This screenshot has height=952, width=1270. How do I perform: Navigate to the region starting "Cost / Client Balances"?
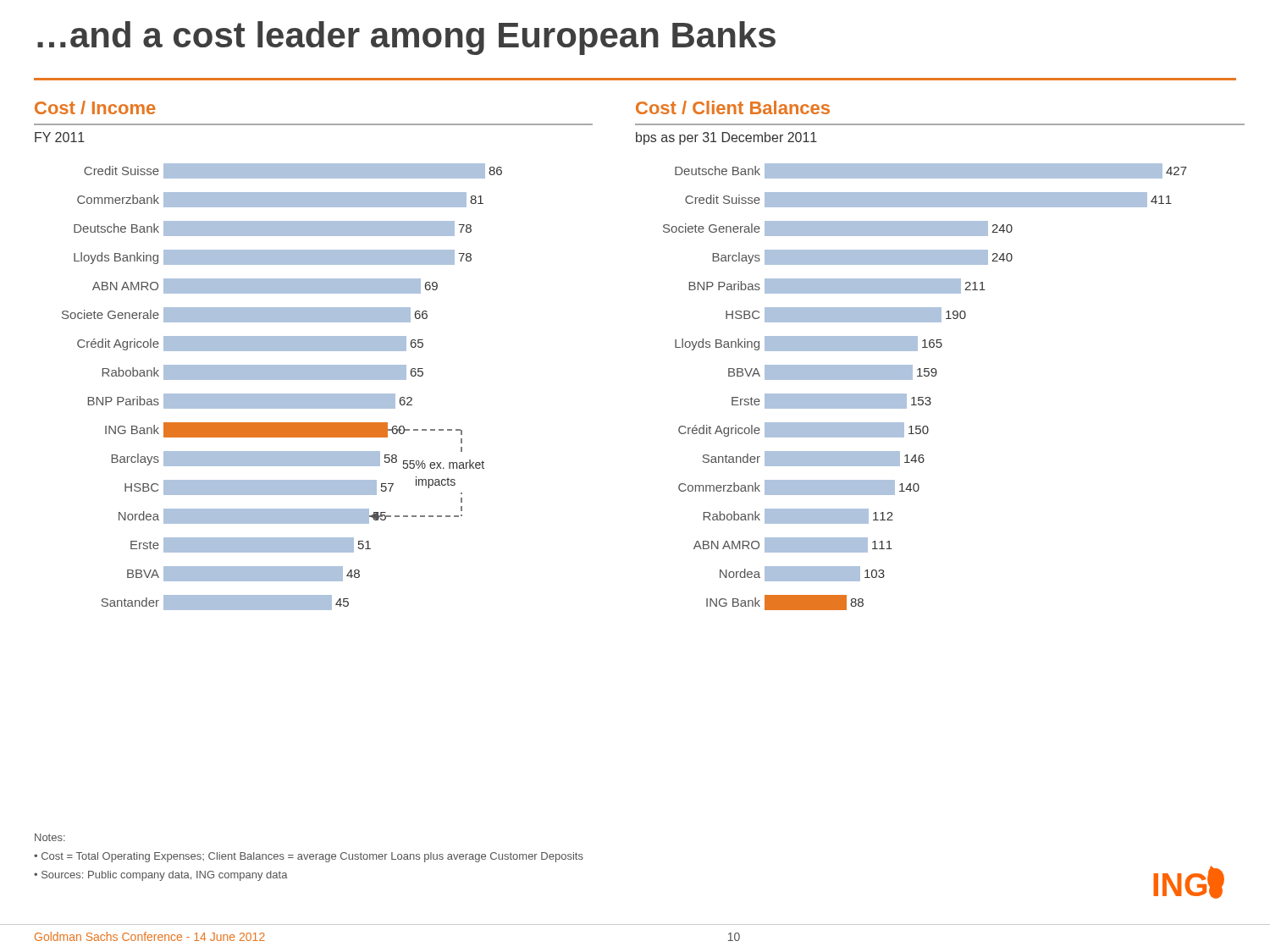[733, 108]
